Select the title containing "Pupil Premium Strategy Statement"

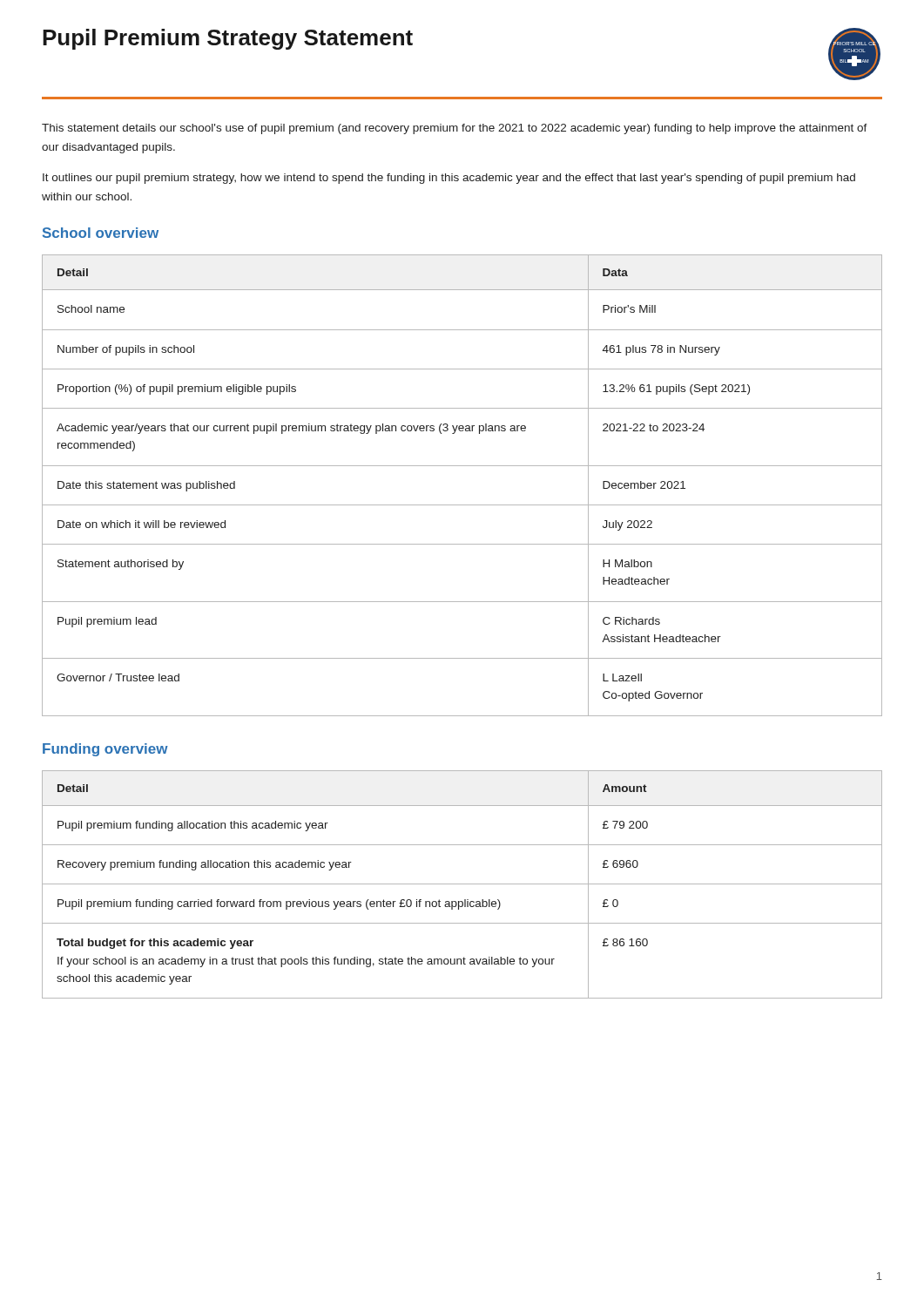tap(227, 38)
